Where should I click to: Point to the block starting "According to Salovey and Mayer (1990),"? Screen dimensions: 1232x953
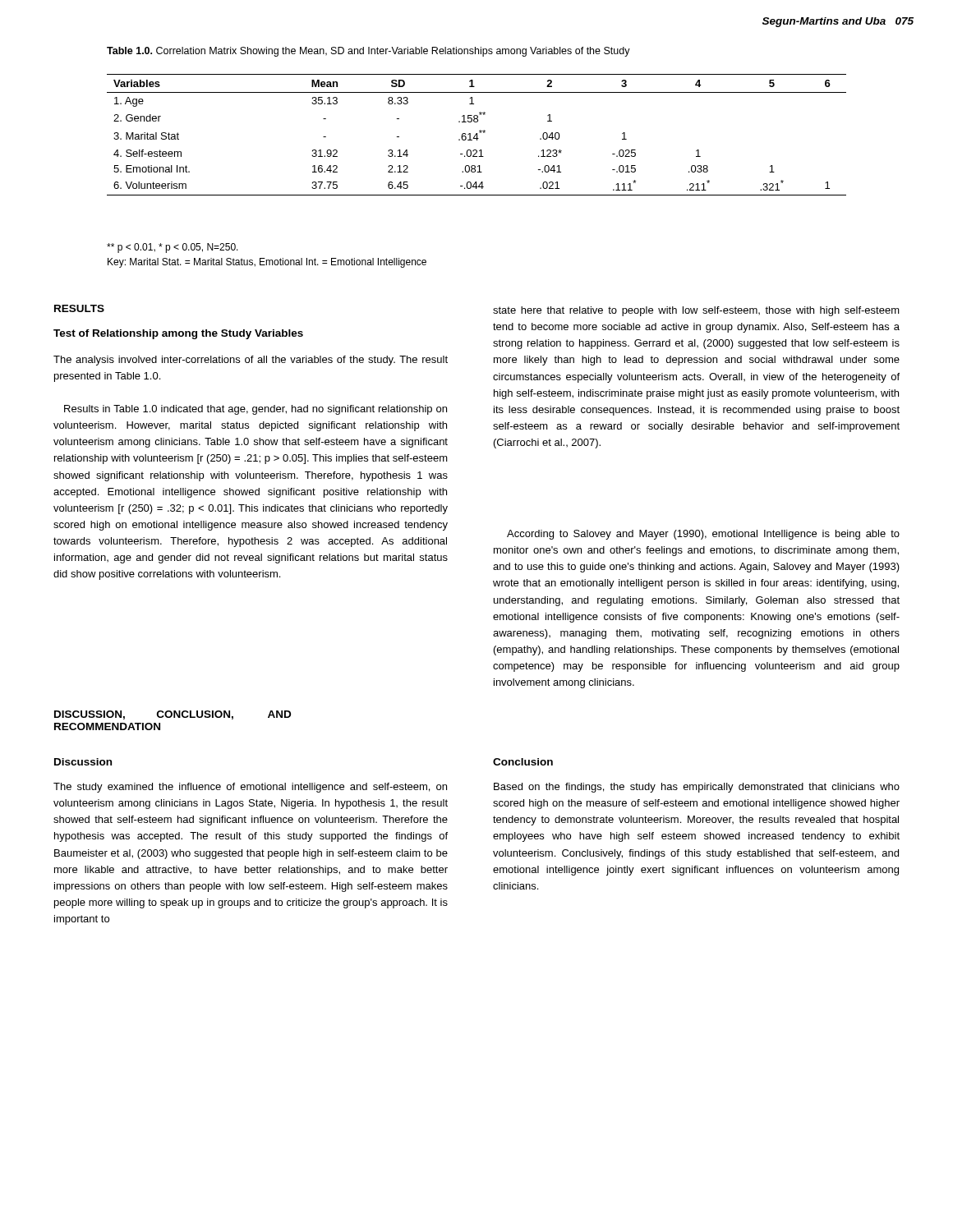[696, 608]
